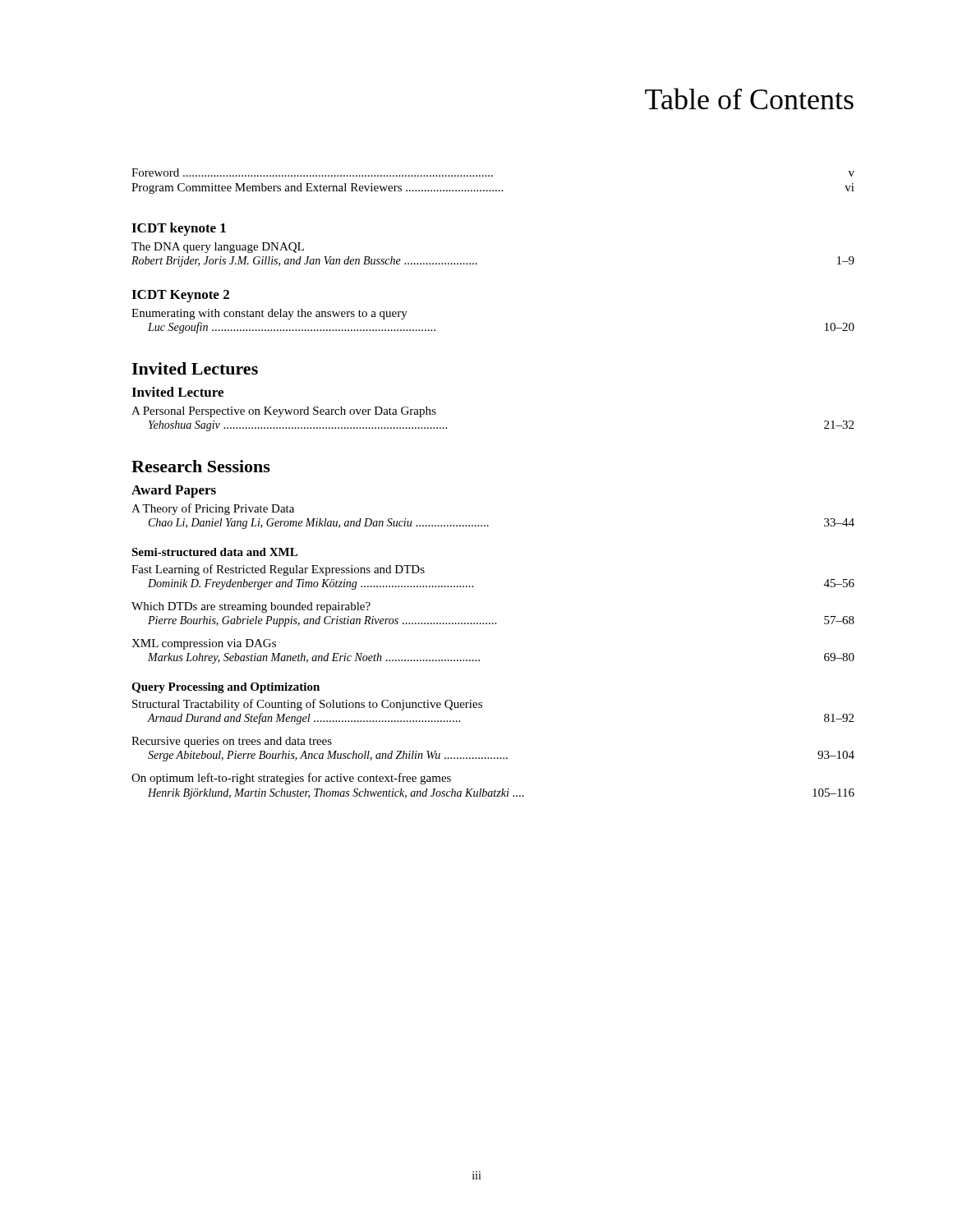This screenshot has width=953, height=1232.
Task: Click the passage that begins "A Personal Perspective on Keyword Search"
Action: (x=284, y=412)
